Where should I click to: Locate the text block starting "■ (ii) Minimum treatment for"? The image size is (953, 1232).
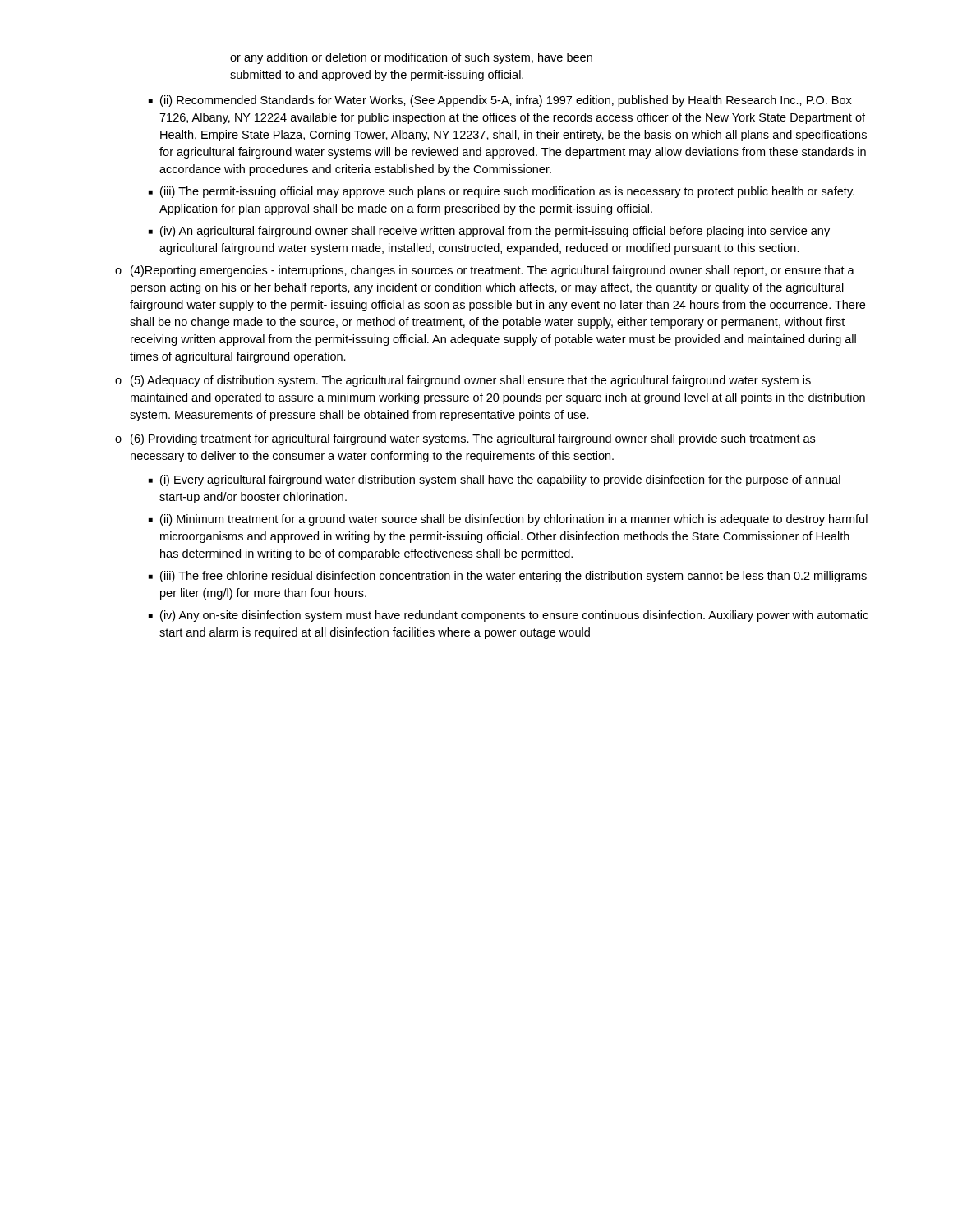tap(509, 537)
